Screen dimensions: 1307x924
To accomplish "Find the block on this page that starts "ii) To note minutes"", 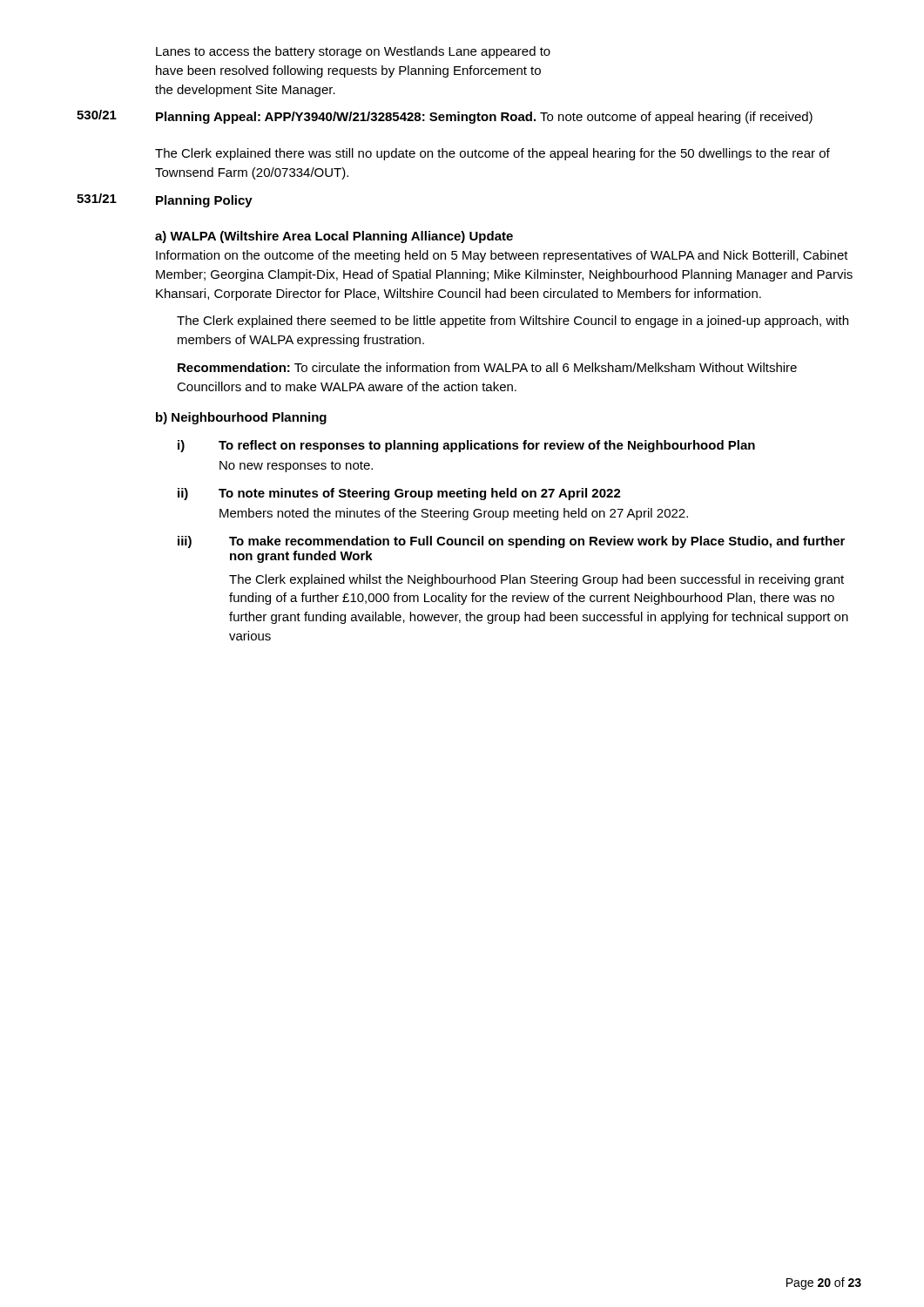I will point(519,493).
